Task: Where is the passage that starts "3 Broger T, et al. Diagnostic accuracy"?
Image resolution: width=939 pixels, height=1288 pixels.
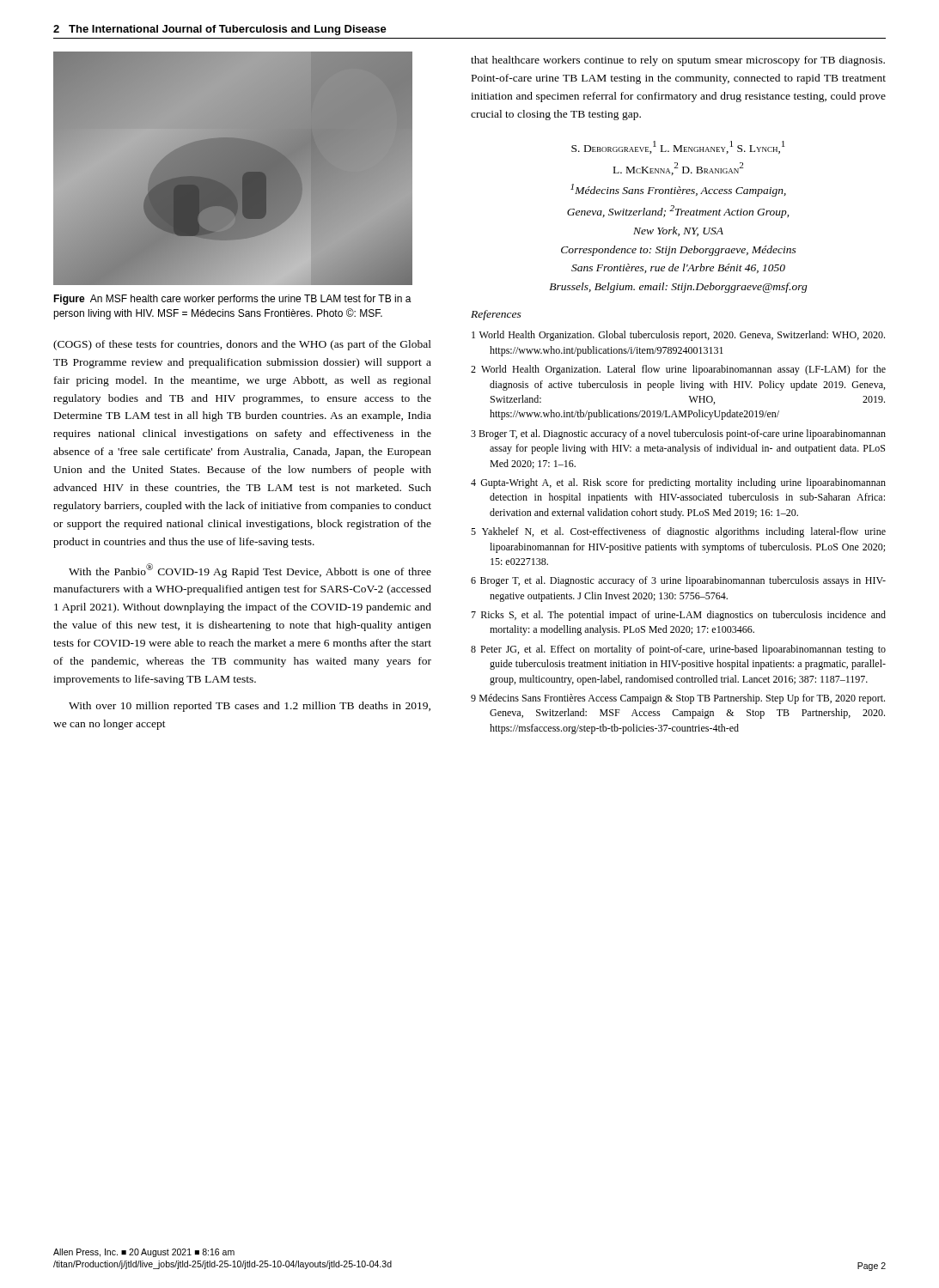Action: point(678,448)
